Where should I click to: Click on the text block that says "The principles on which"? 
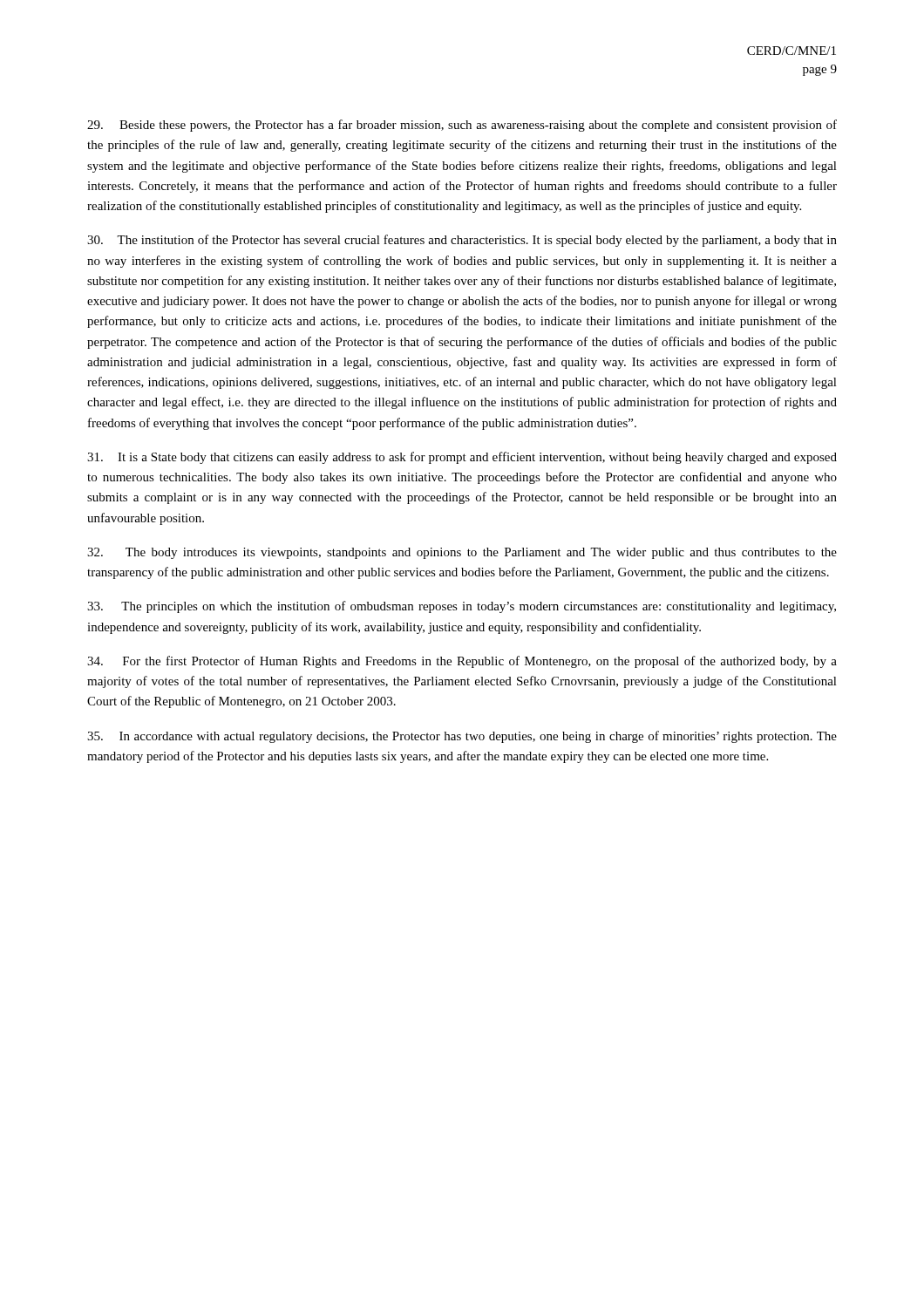(462, 616)
